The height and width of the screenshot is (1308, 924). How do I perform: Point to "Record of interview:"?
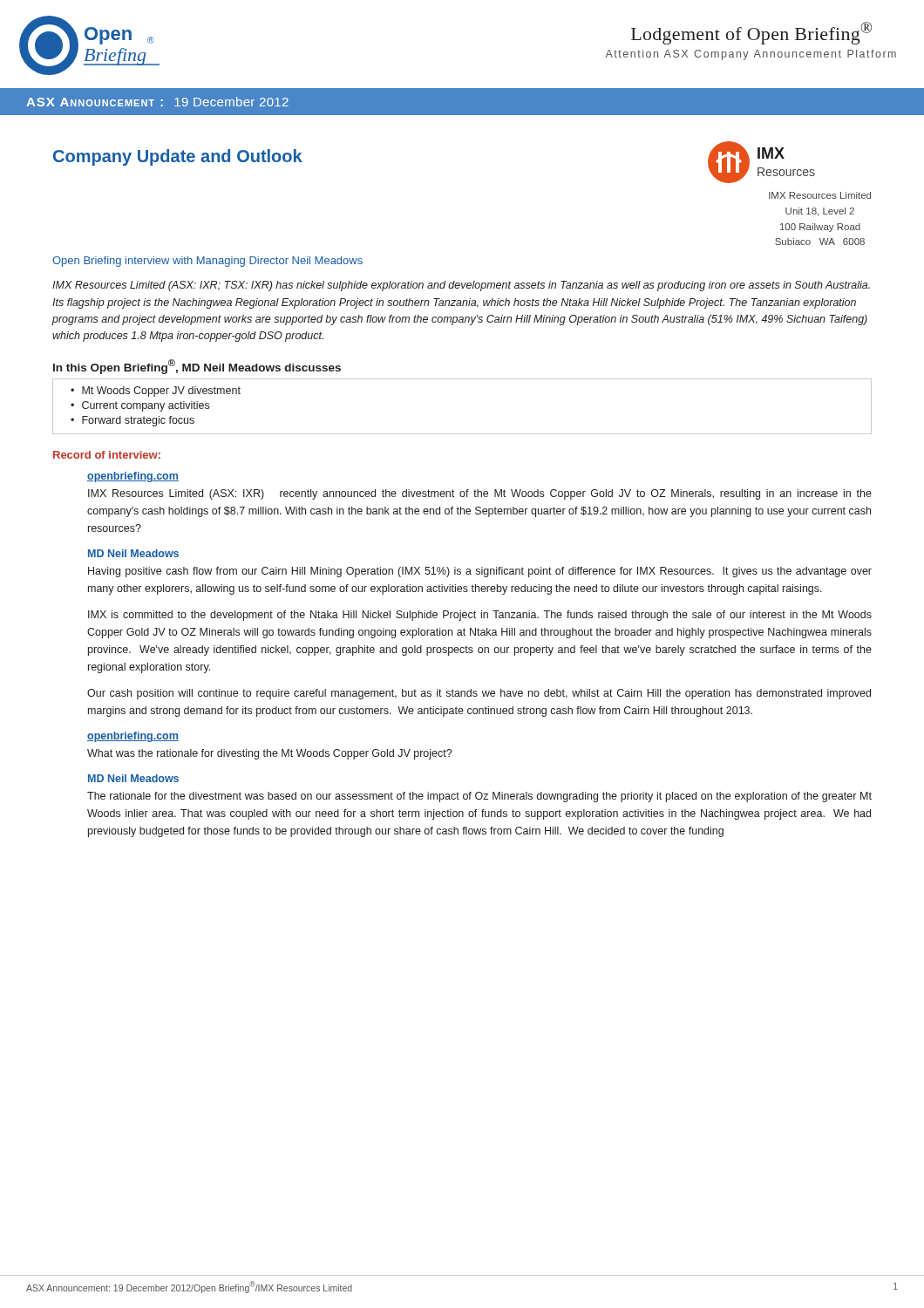pos(107,455)
